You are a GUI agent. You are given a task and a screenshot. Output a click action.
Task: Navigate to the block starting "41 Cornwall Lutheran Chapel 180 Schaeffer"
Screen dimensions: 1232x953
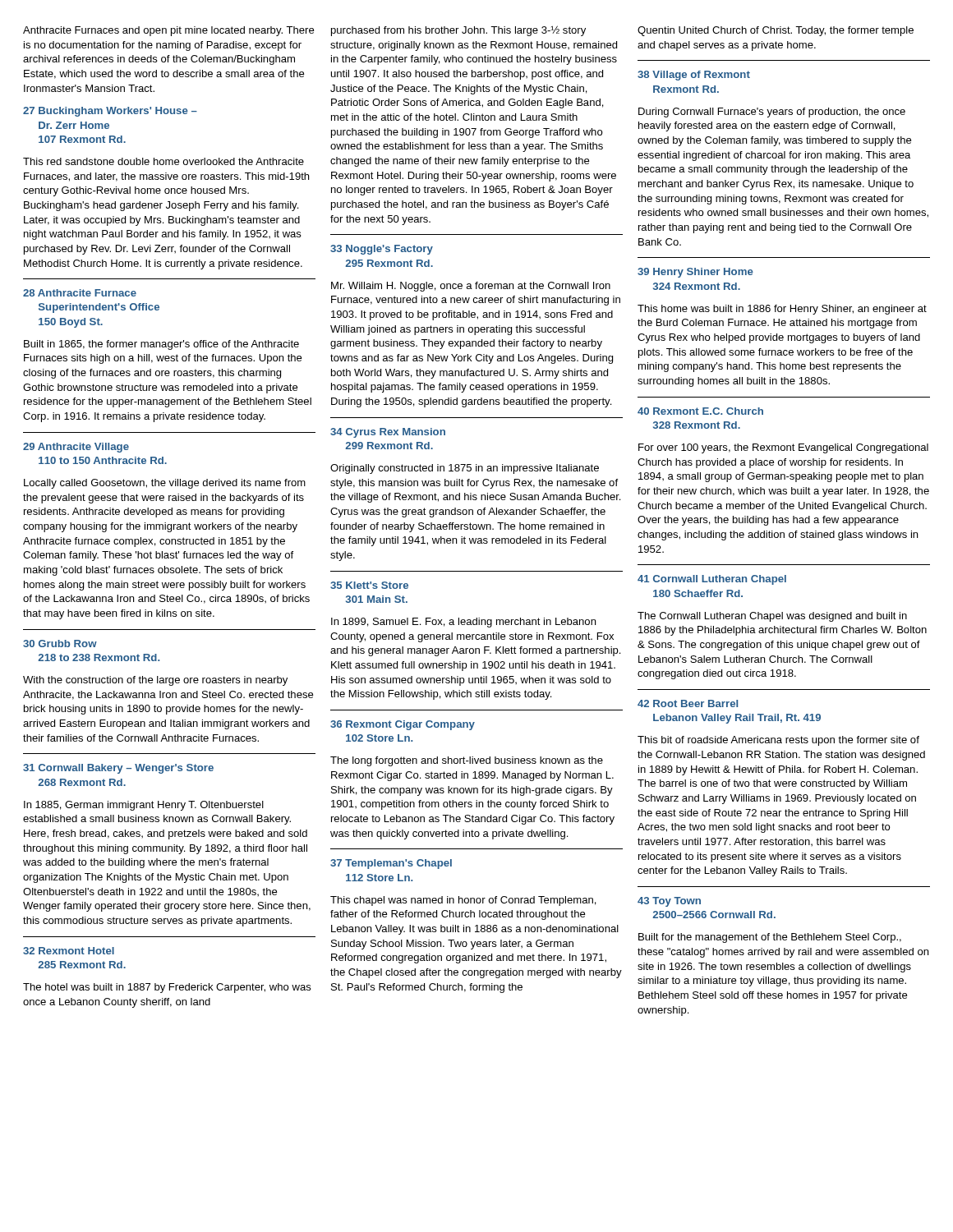784,586
